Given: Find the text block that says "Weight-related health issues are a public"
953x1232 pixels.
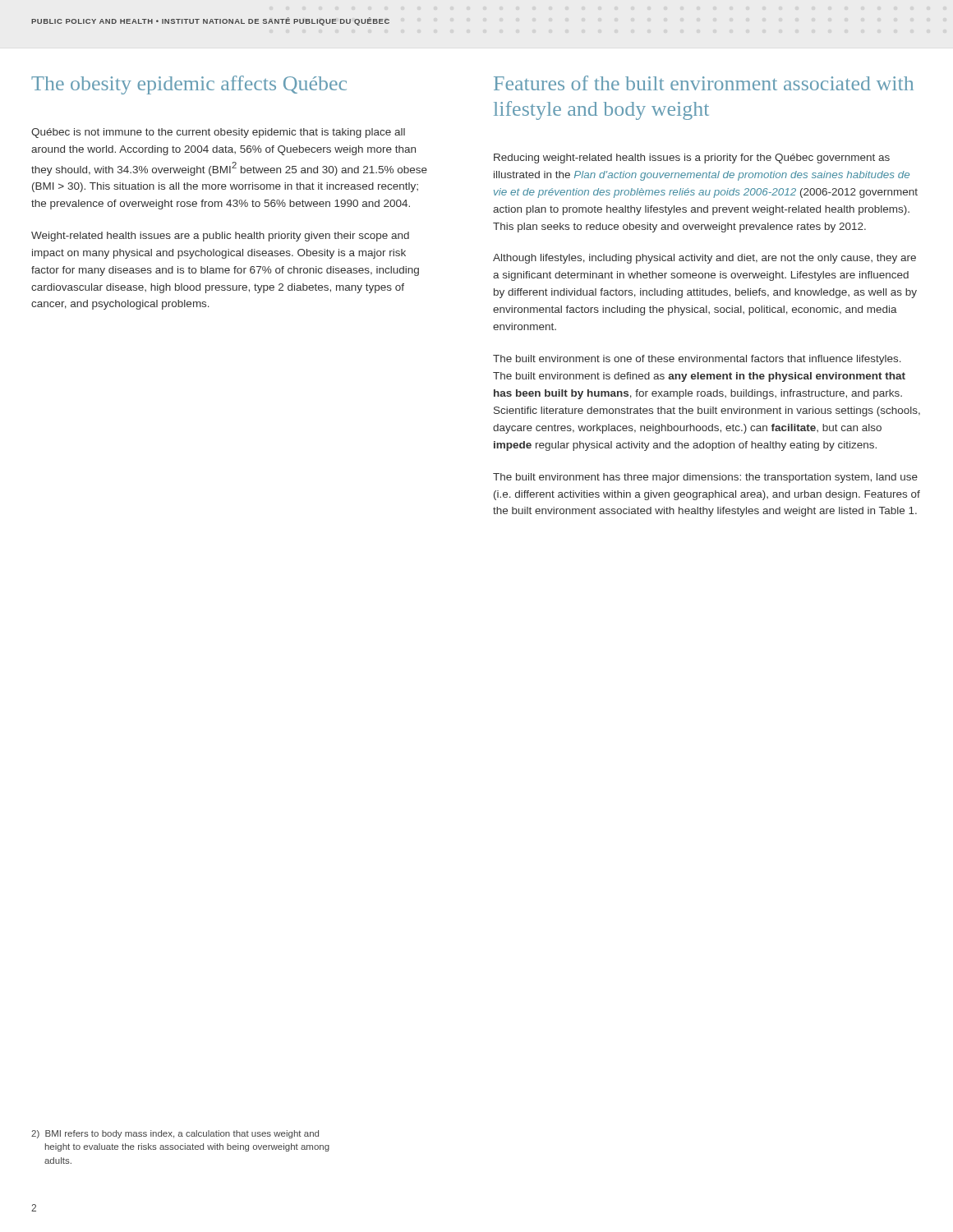Looking at the screenshot, I should coord(233,270).
